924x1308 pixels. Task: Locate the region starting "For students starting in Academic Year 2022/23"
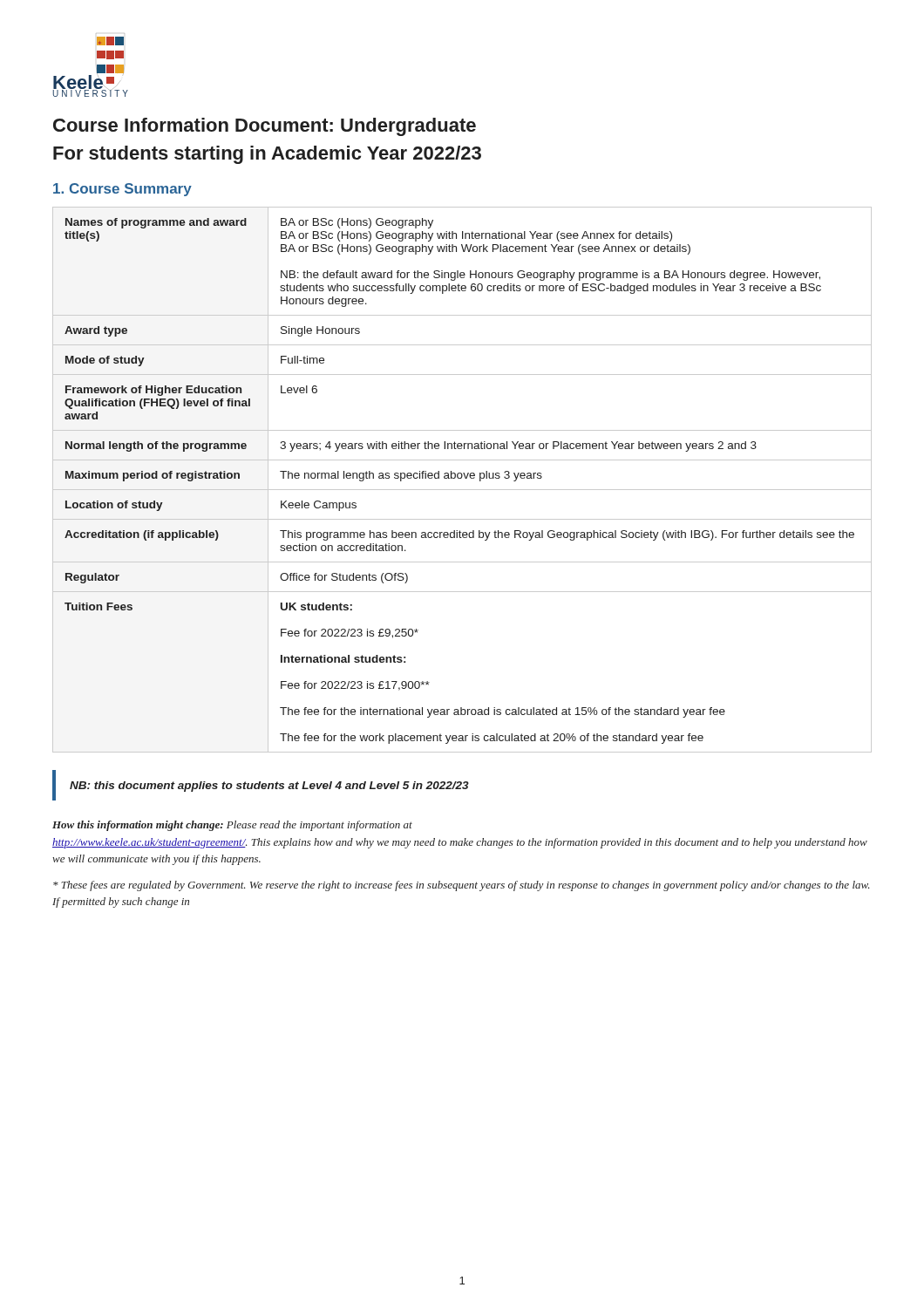click(x=267, y=153)
